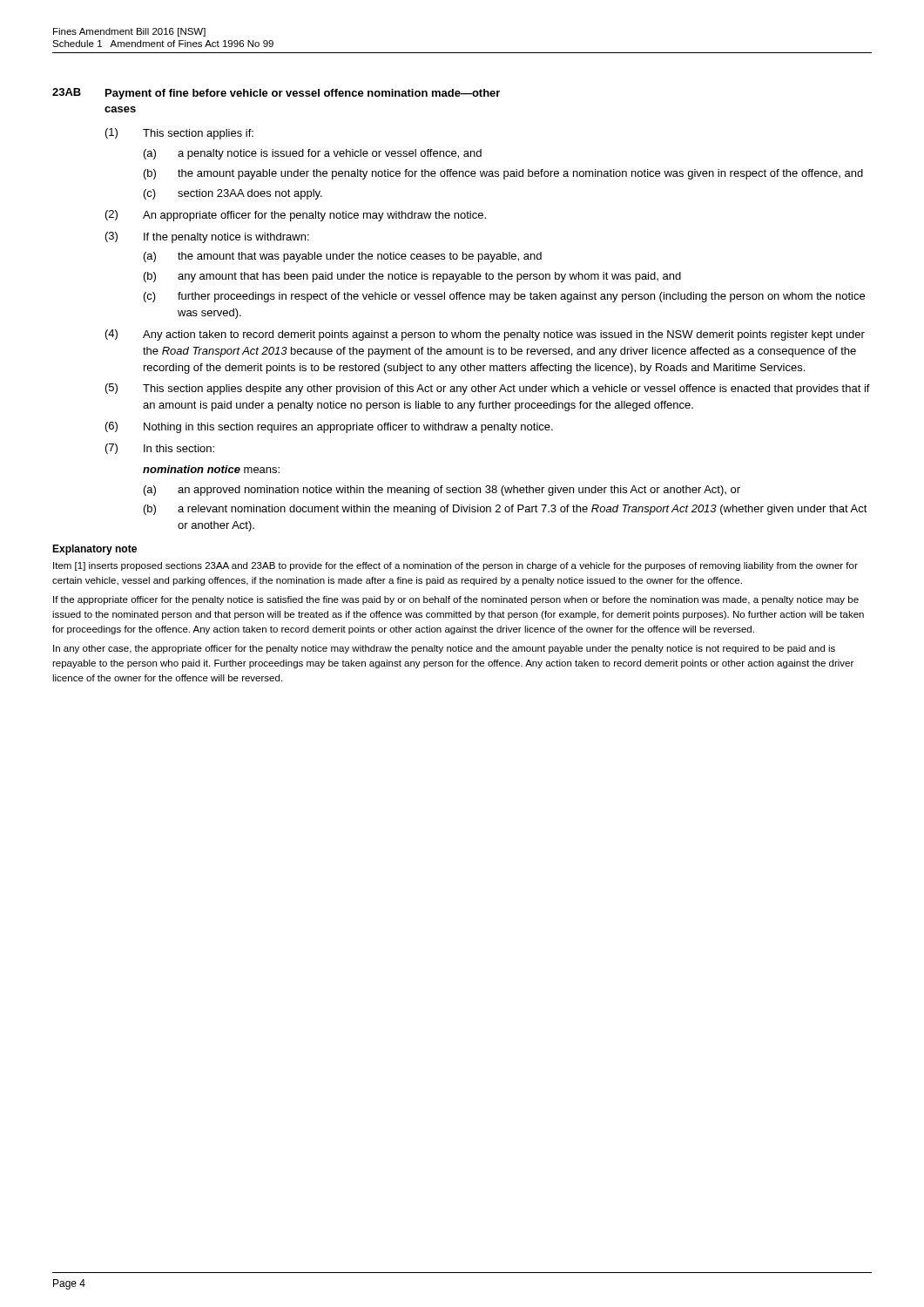Locate the list item with the text "(4) Any action taken to"

point(488,351)
